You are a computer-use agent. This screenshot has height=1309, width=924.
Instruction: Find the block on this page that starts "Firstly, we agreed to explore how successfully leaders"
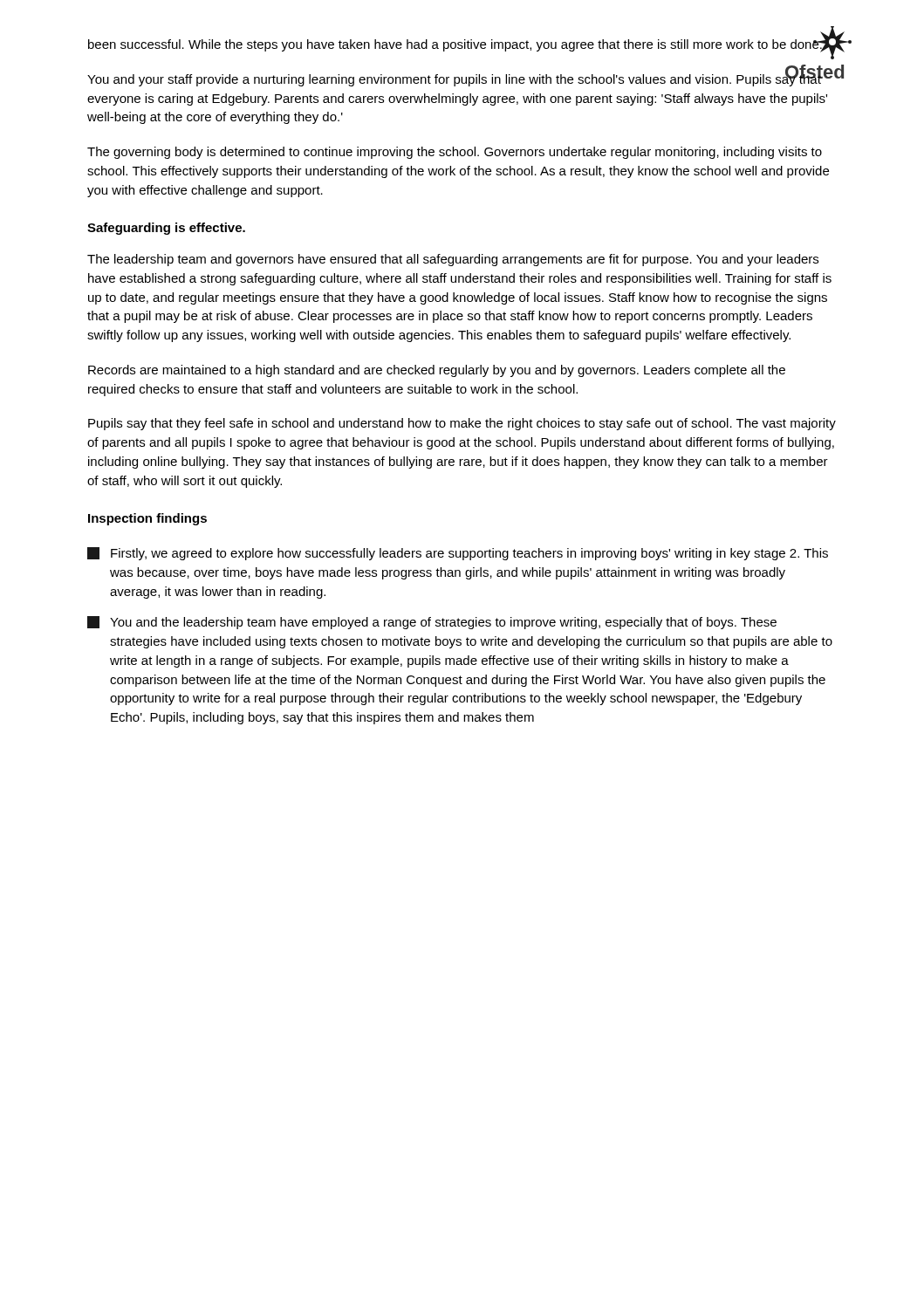(462, 572)
